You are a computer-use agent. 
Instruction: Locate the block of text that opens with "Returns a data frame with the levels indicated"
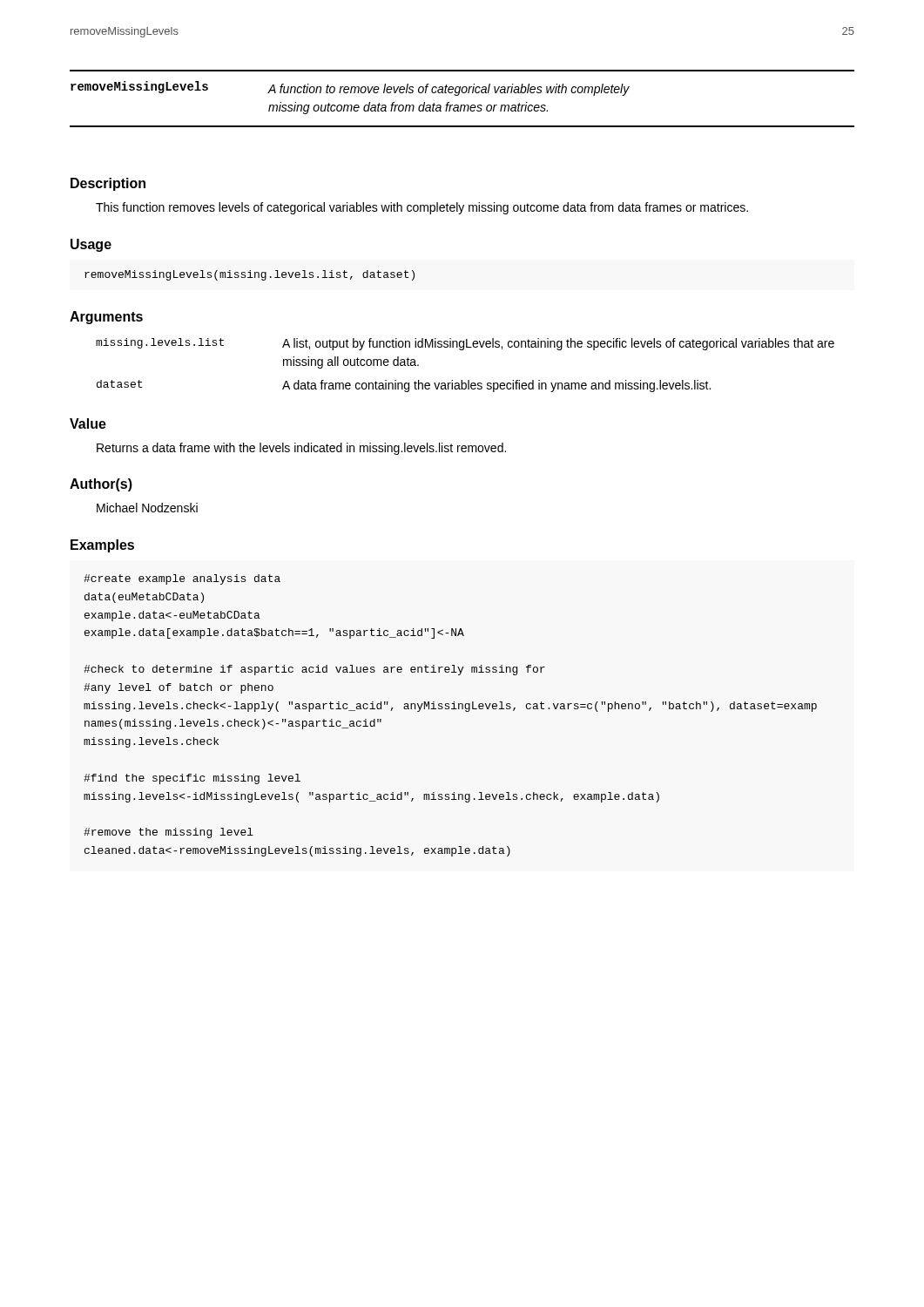301,448
